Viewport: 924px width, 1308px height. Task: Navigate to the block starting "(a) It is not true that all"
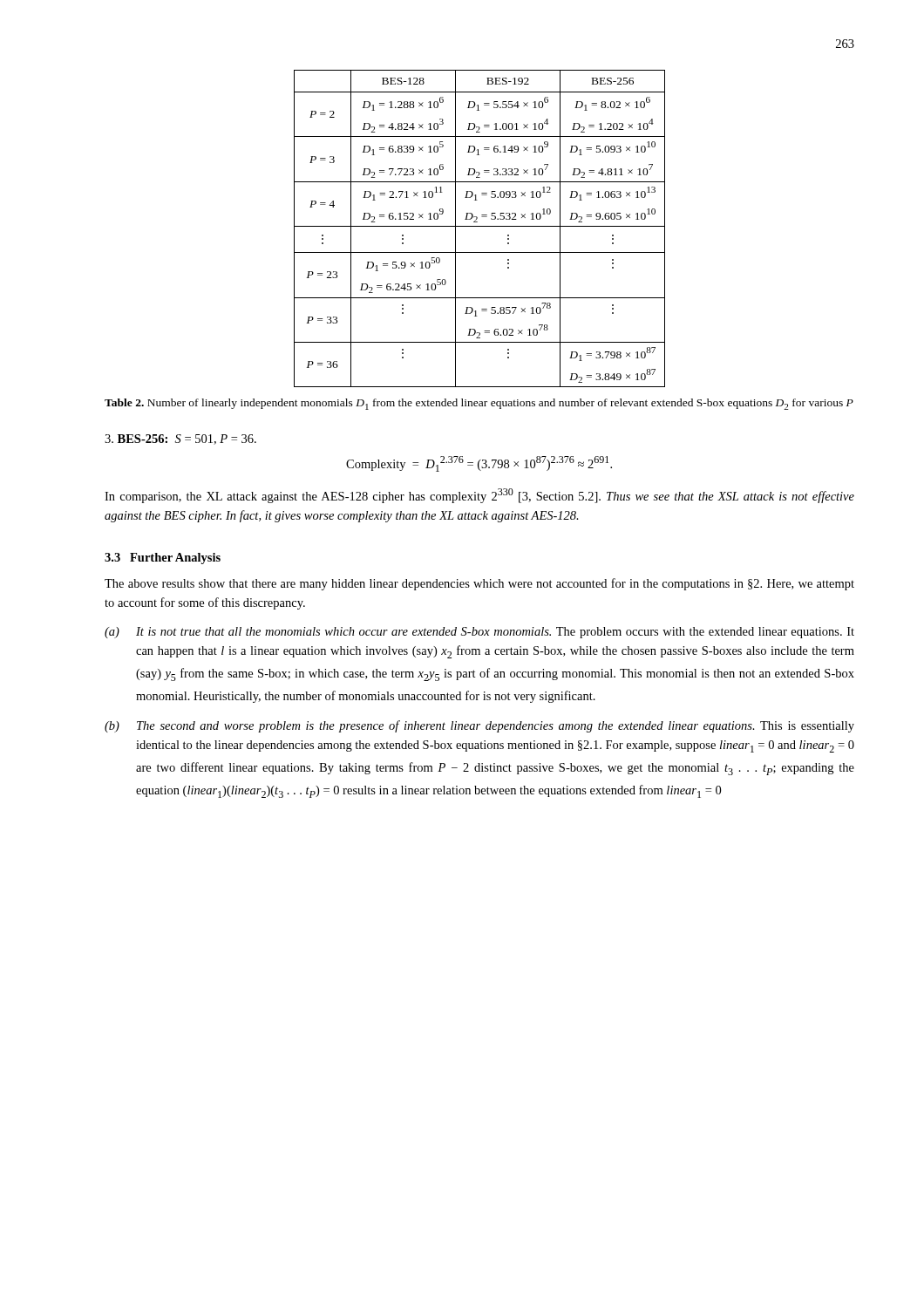[x=479, y=663]
